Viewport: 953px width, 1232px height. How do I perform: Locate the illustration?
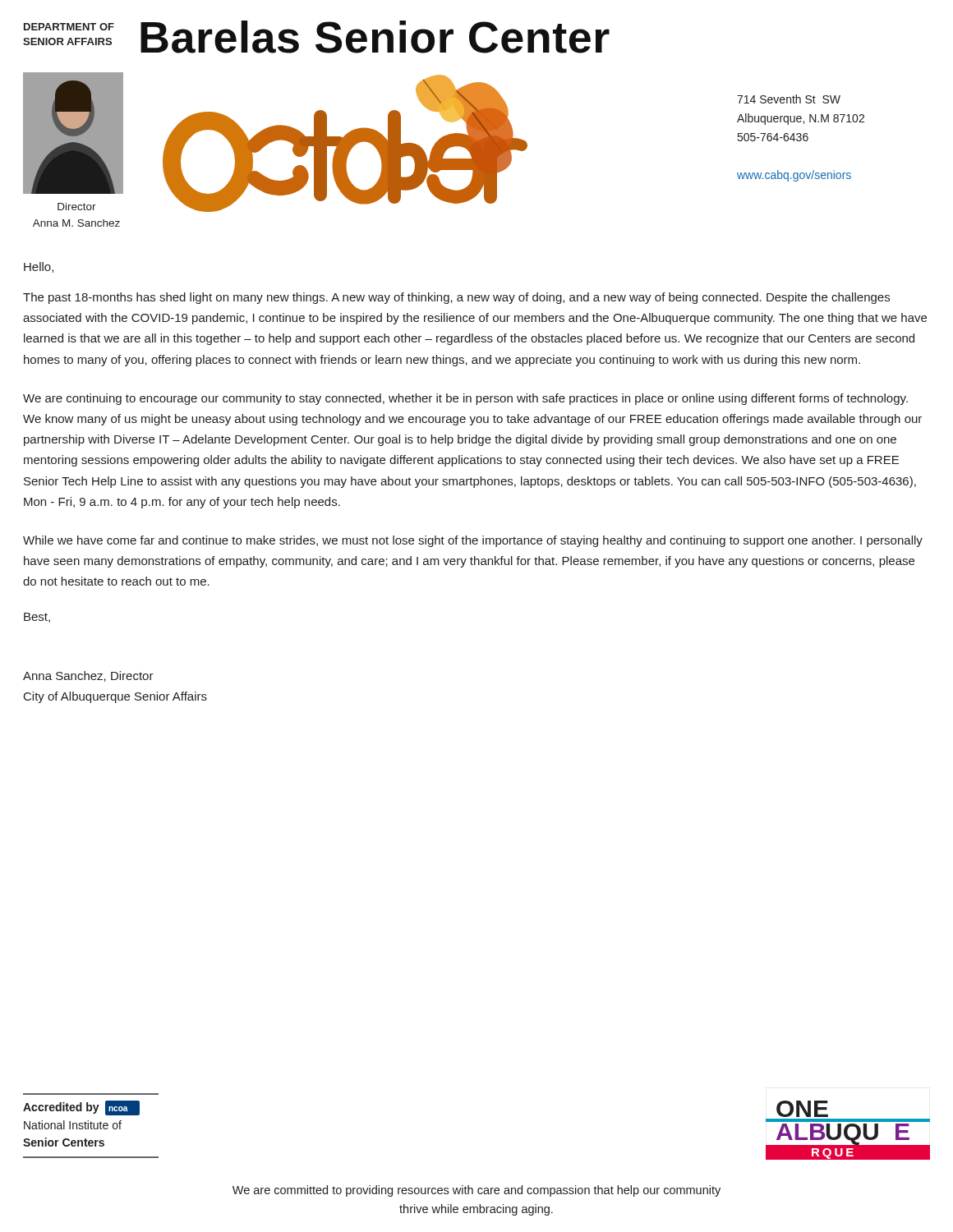click(345, 161)
